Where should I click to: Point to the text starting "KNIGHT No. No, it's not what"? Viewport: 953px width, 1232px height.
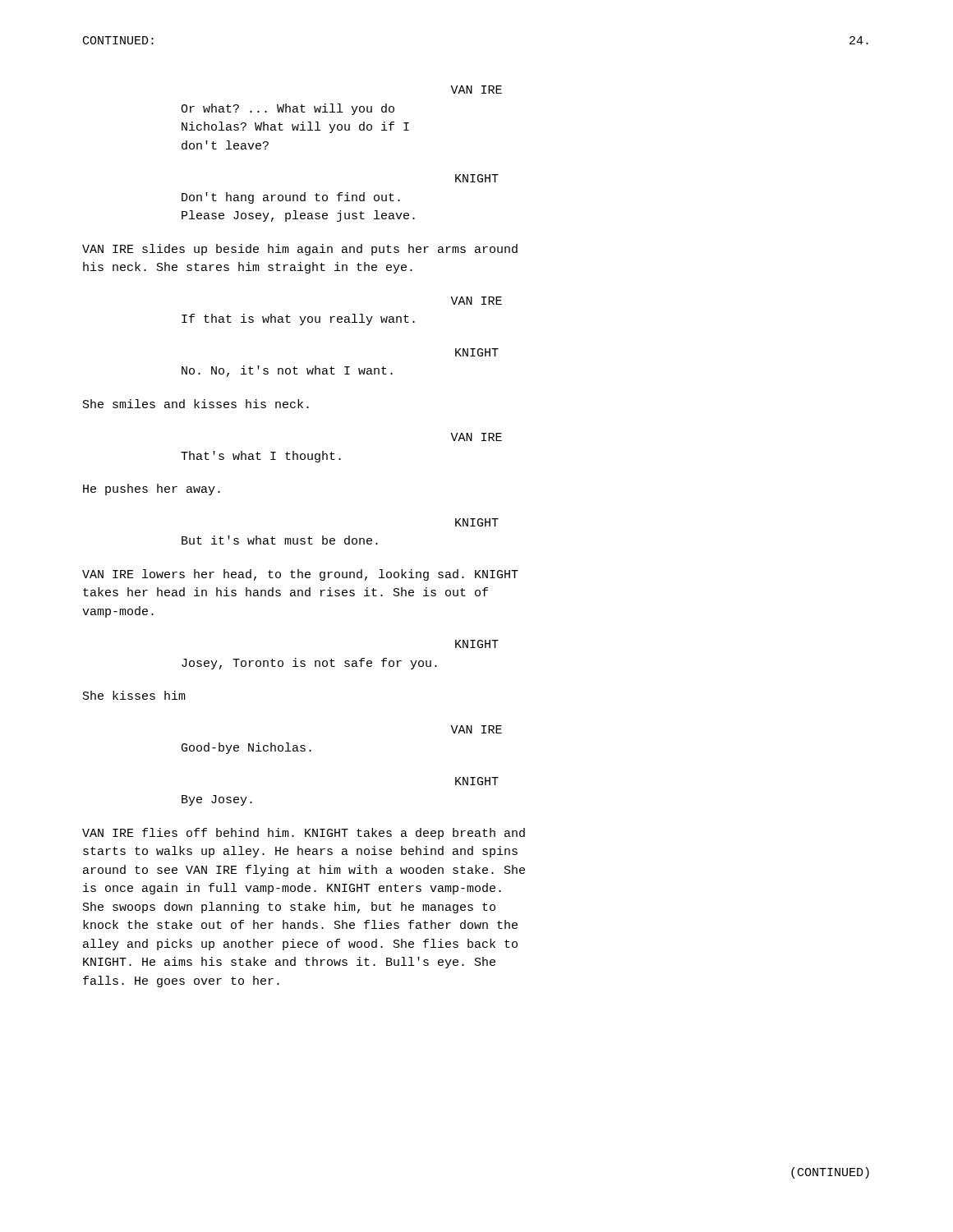click(x=476, y=363)
